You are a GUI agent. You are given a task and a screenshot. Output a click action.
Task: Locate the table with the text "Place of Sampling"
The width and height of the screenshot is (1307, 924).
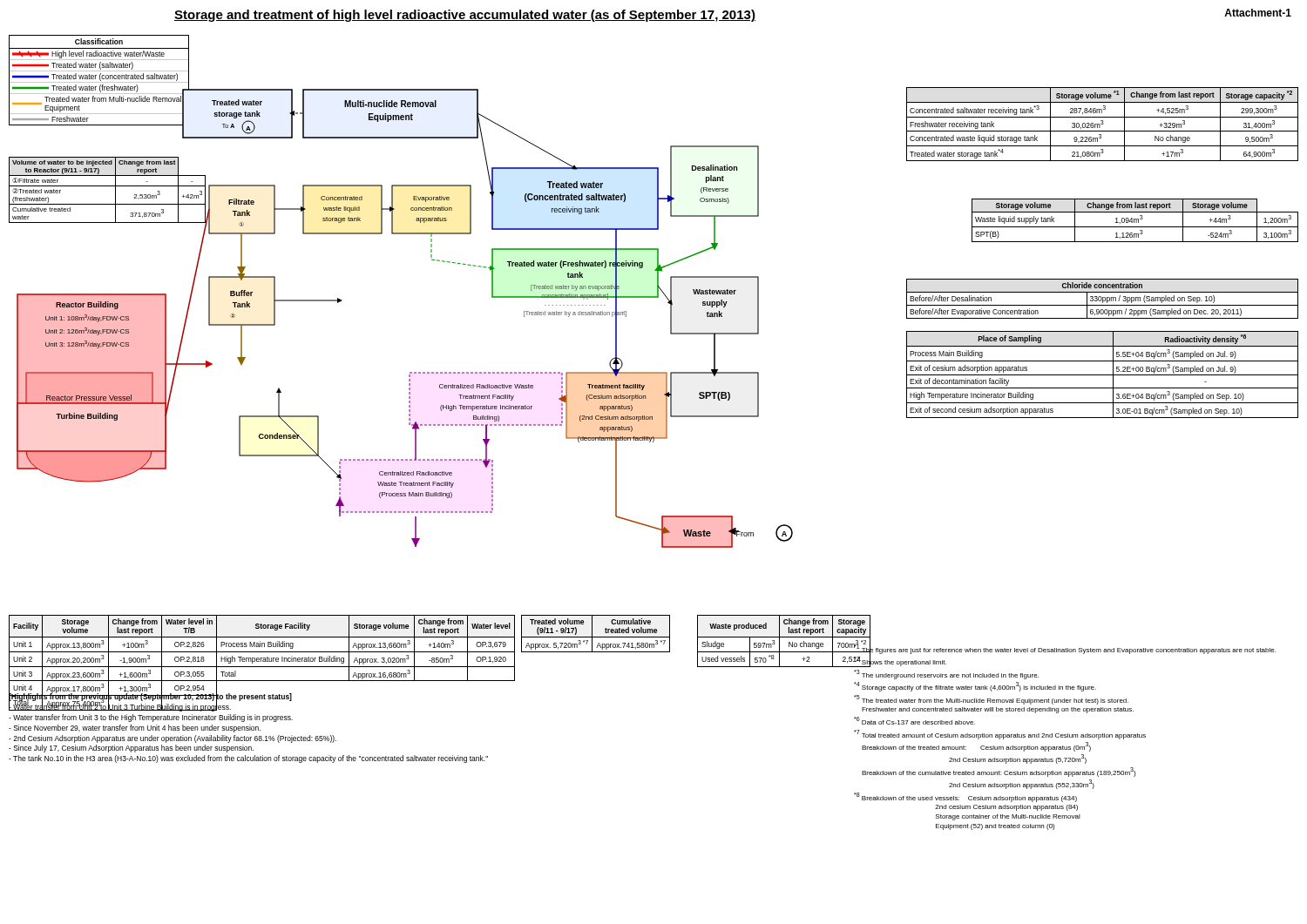pos(1102,375)
